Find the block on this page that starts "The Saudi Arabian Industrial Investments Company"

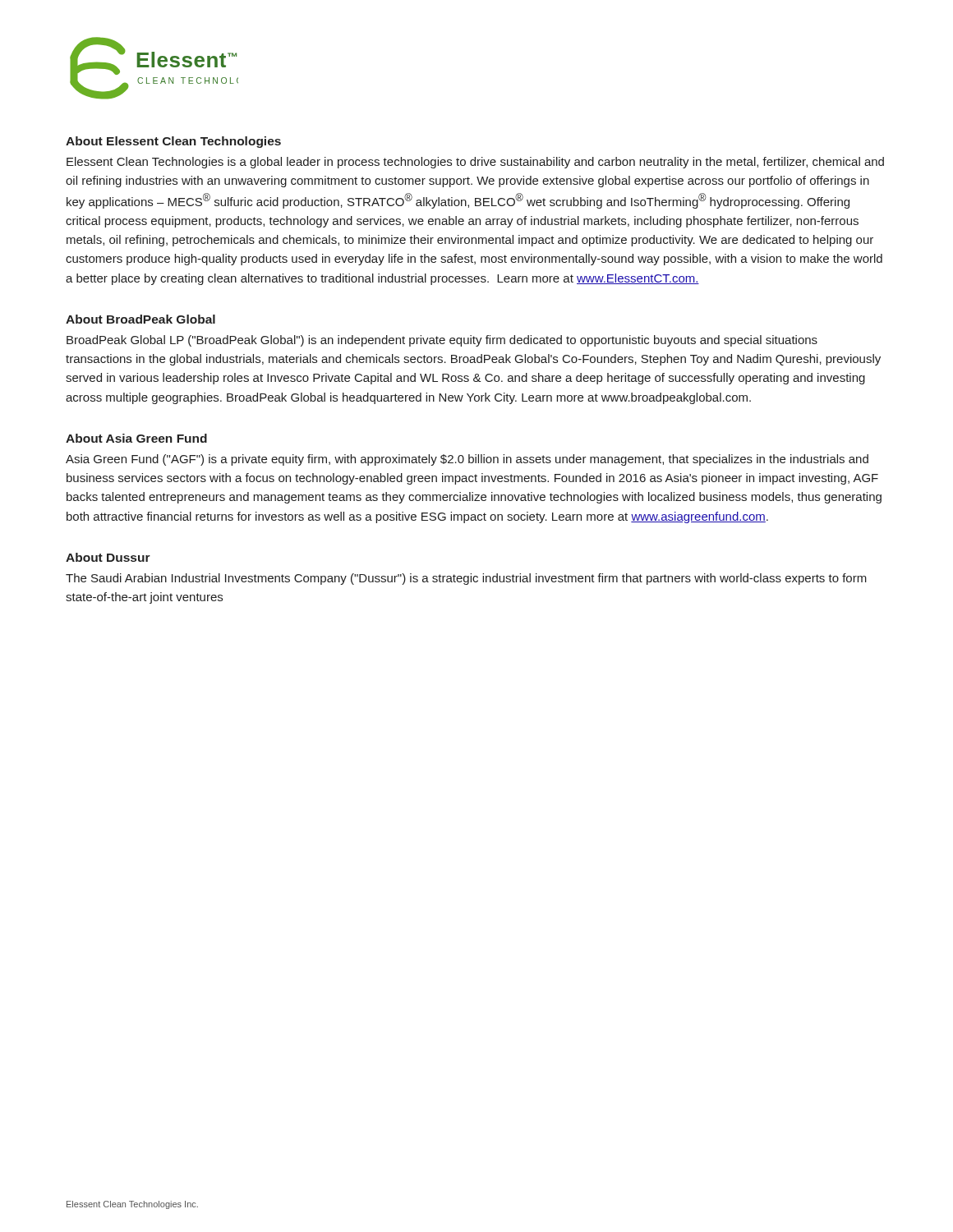(x=466, y=587)
